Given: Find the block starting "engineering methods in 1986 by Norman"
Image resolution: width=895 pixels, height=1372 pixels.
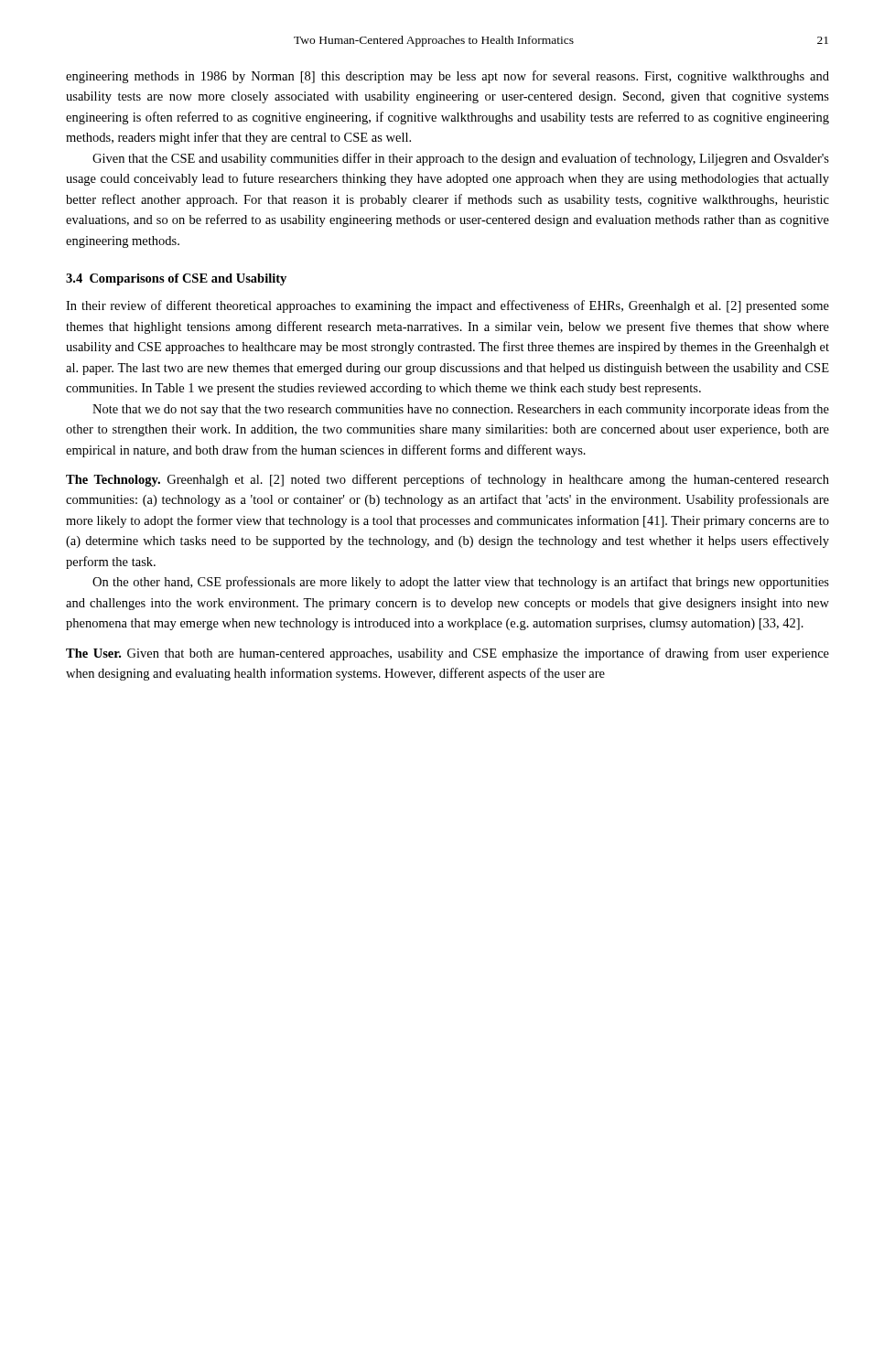Looking at the screenshot, I should pos(448,107).
